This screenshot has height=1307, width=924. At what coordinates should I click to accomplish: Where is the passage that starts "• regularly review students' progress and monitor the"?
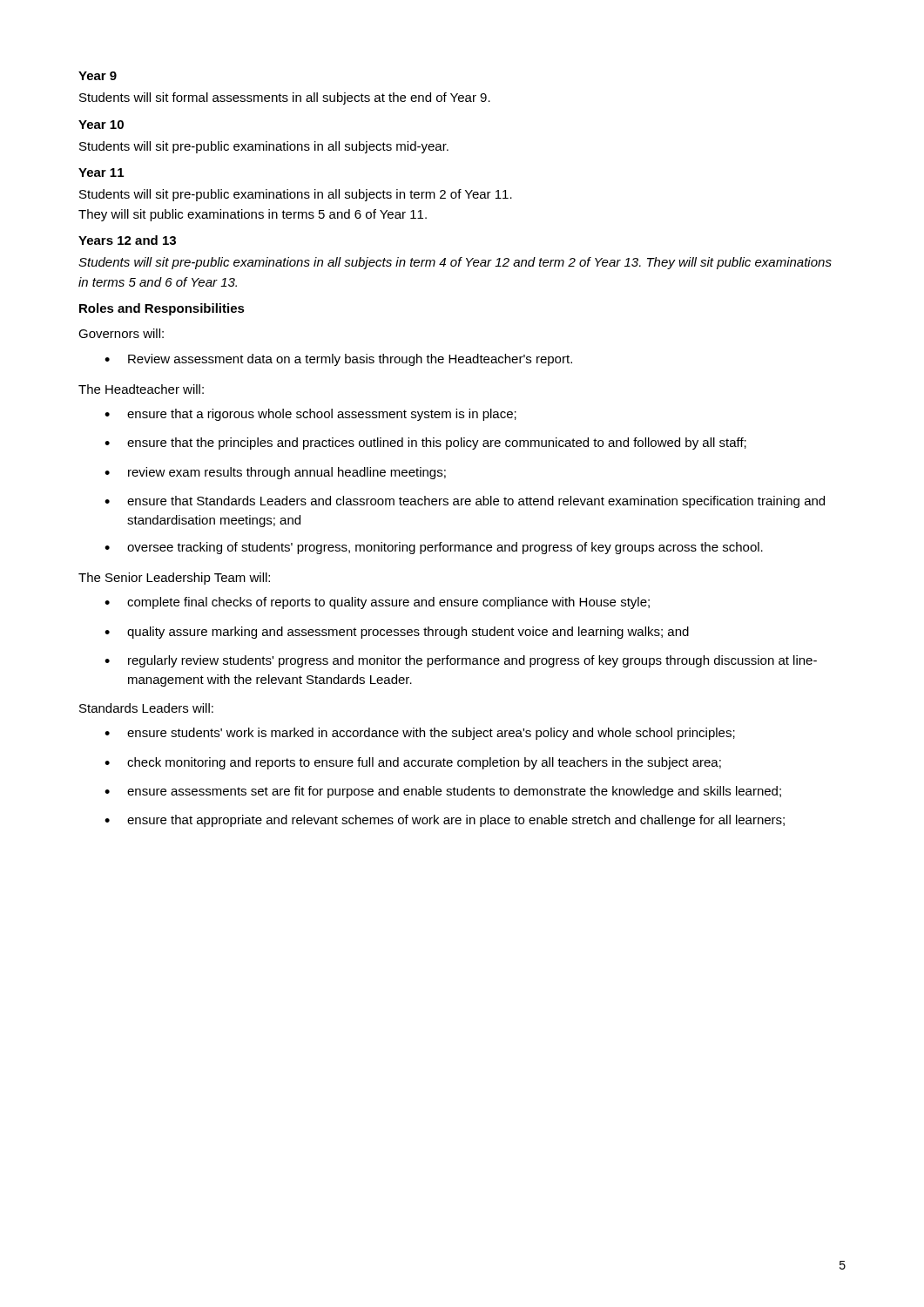pos(471,670)
